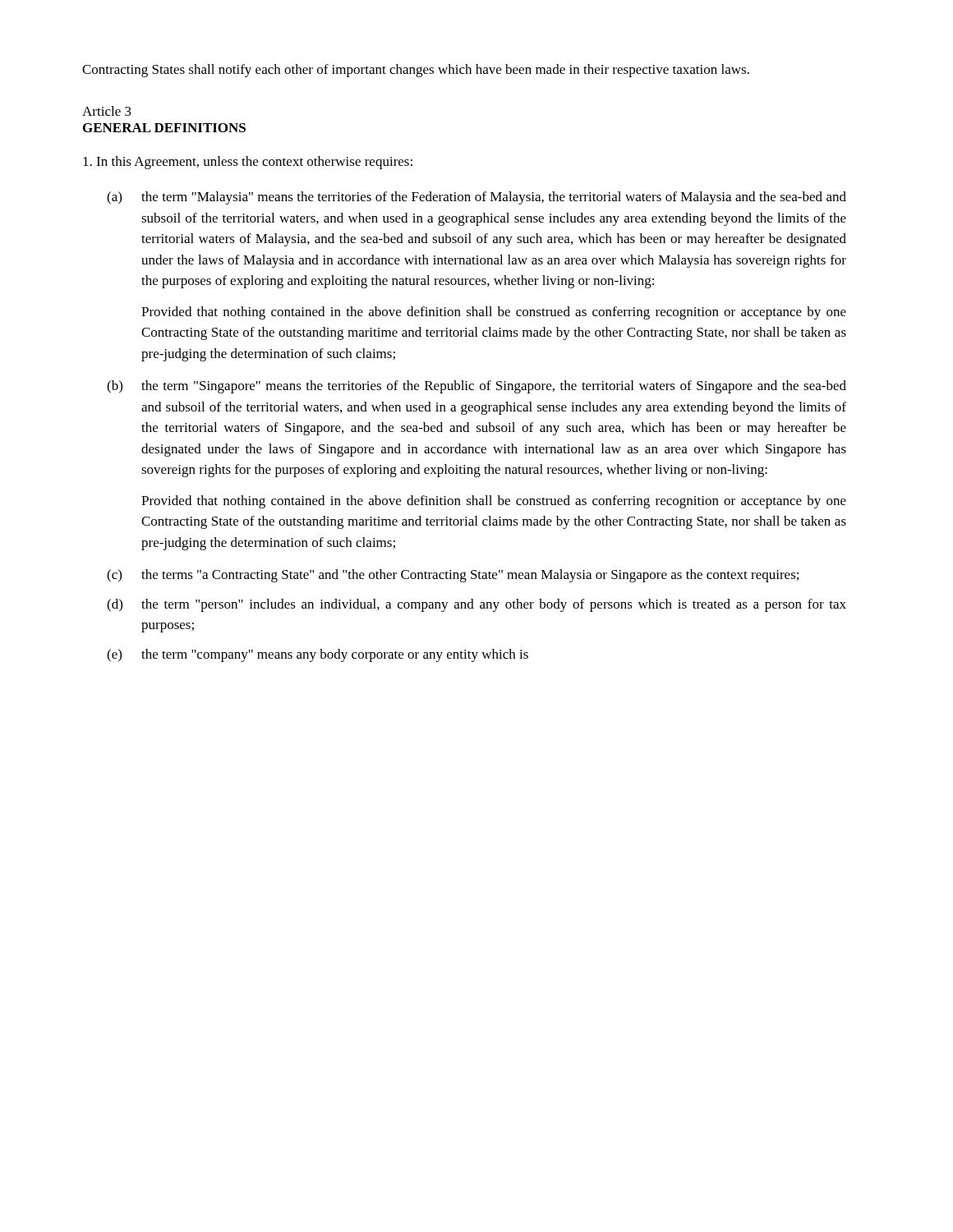Locate the list item that says "(c) the terms "a Contracting State""
The image size is (953, 1232).
click(x=464, y=575)
